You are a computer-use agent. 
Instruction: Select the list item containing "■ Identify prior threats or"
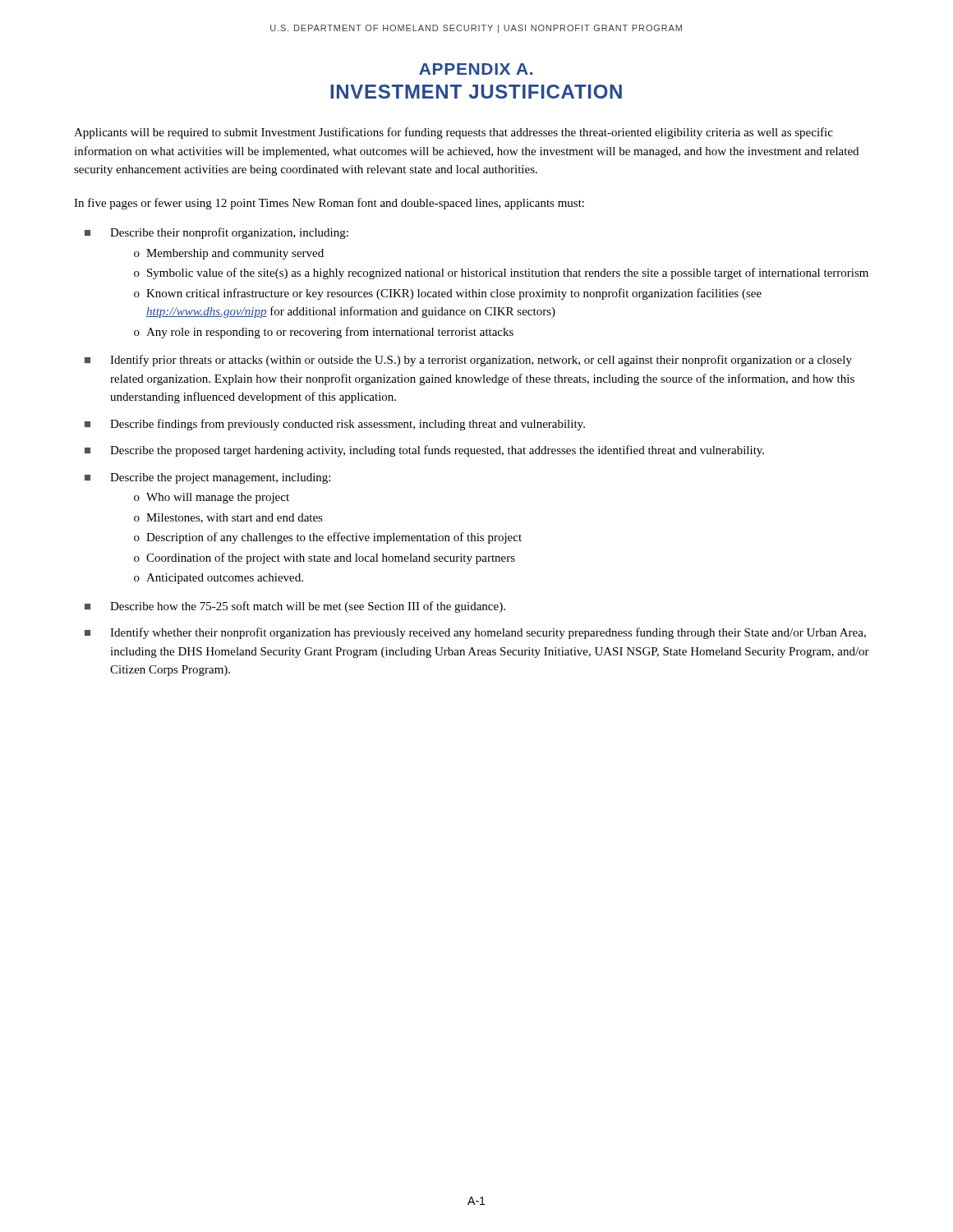476,378
